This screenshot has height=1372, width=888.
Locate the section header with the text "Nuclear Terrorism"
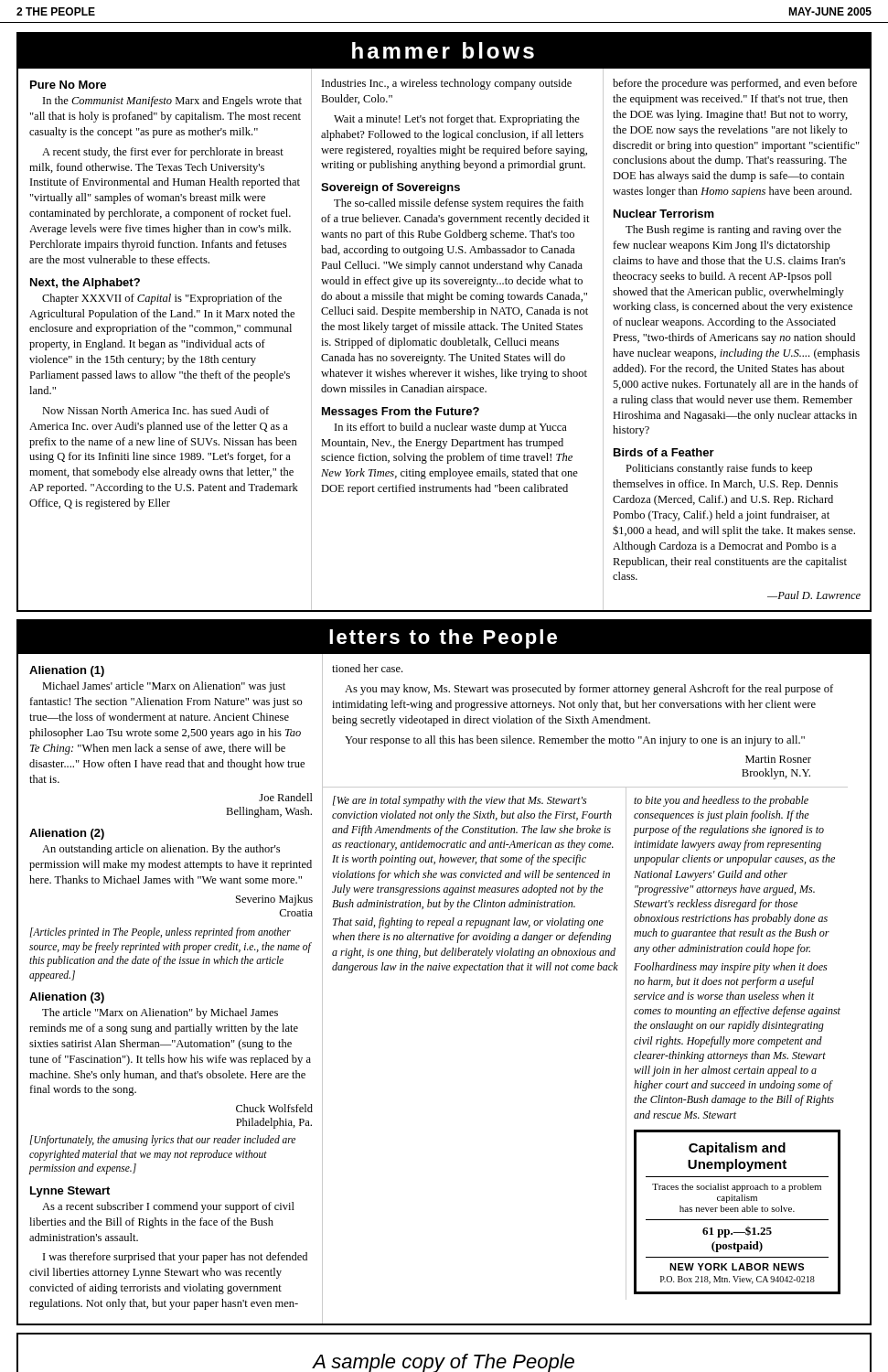point(664,214)
